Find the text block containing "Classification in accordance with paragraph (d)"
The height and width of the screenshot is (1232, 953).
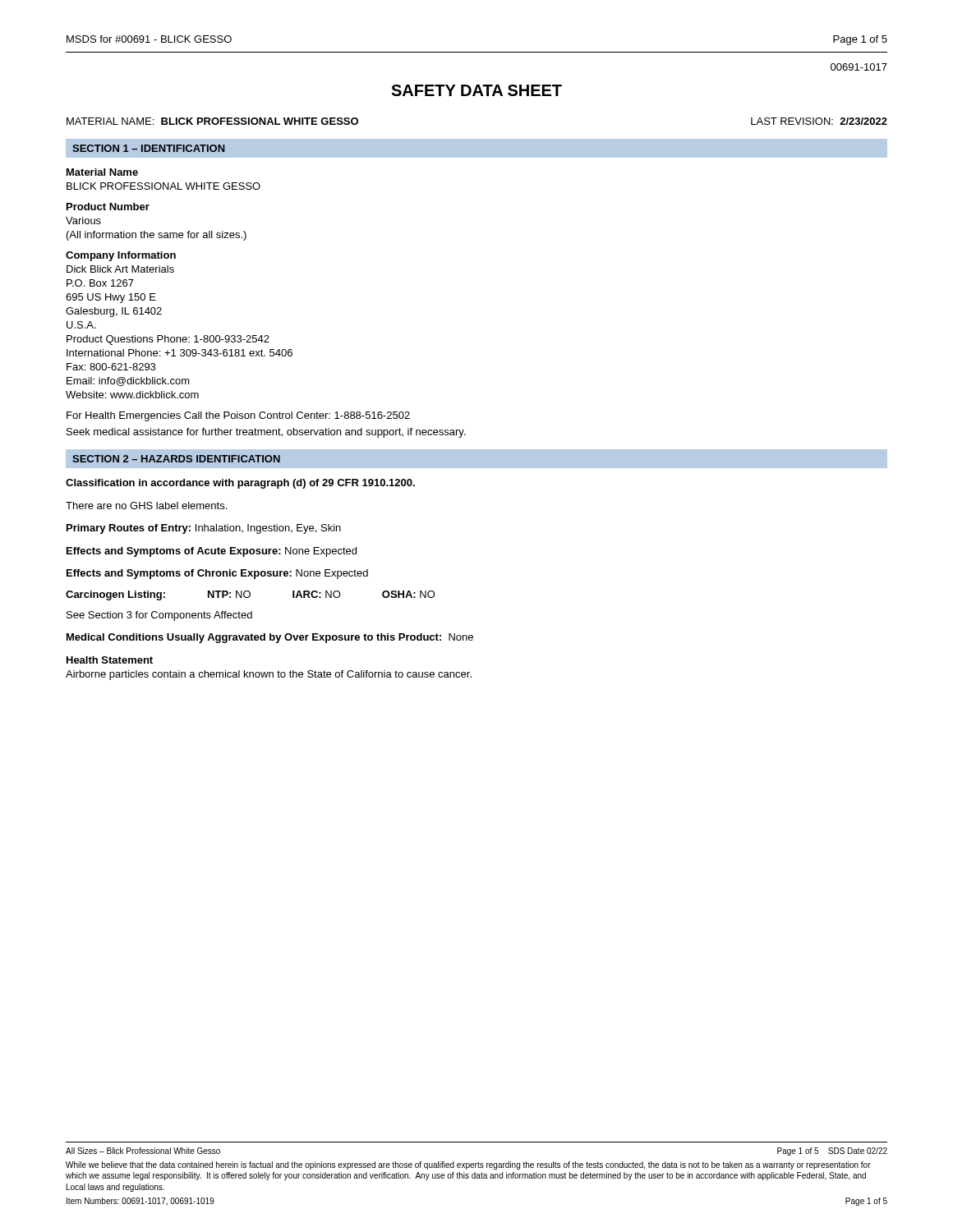[x=241, y=483]
